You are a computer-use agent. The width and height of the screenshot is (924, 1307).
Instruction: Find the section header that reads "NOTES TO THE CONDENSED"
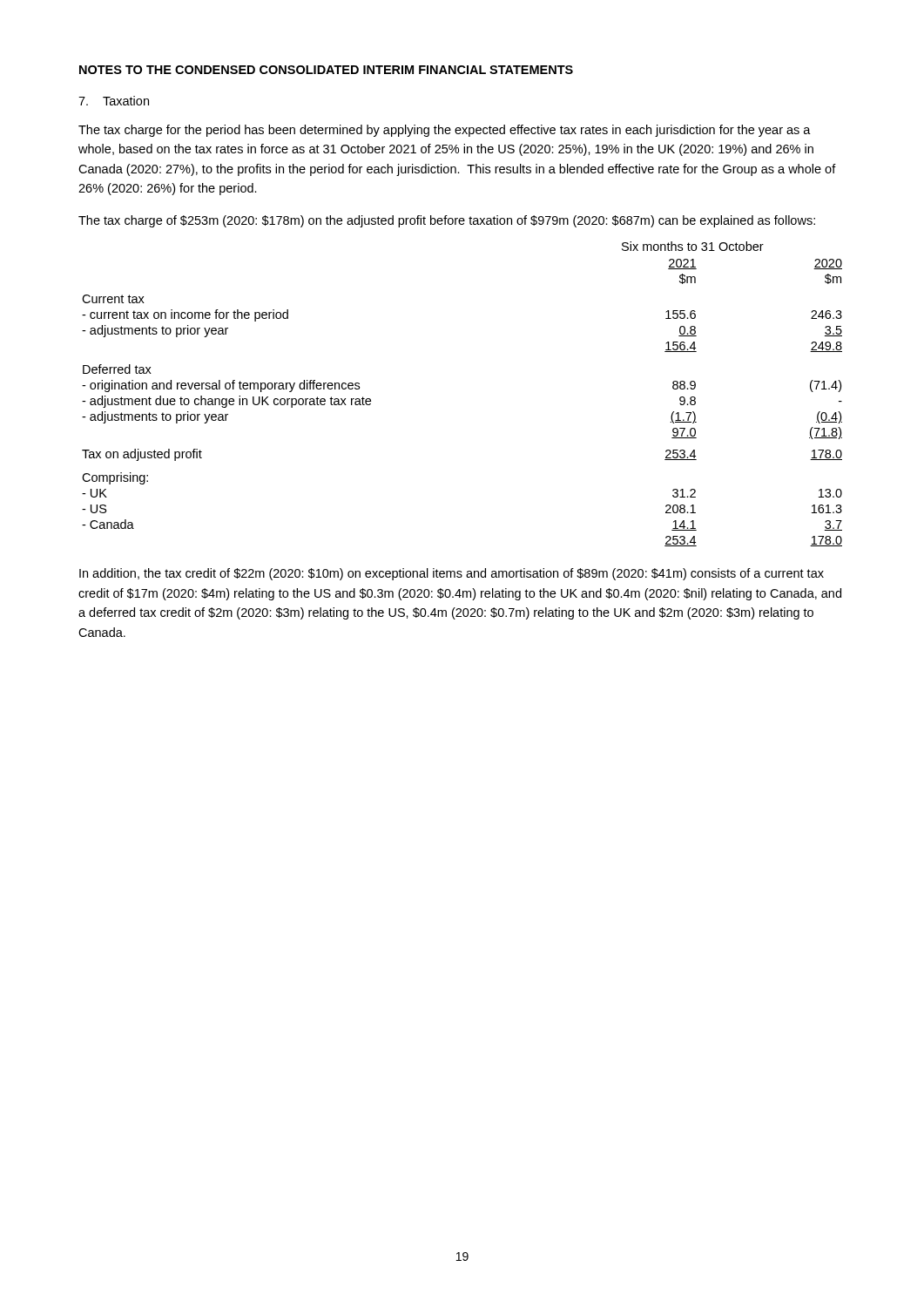pyautogui.click(x=326, y=70)
